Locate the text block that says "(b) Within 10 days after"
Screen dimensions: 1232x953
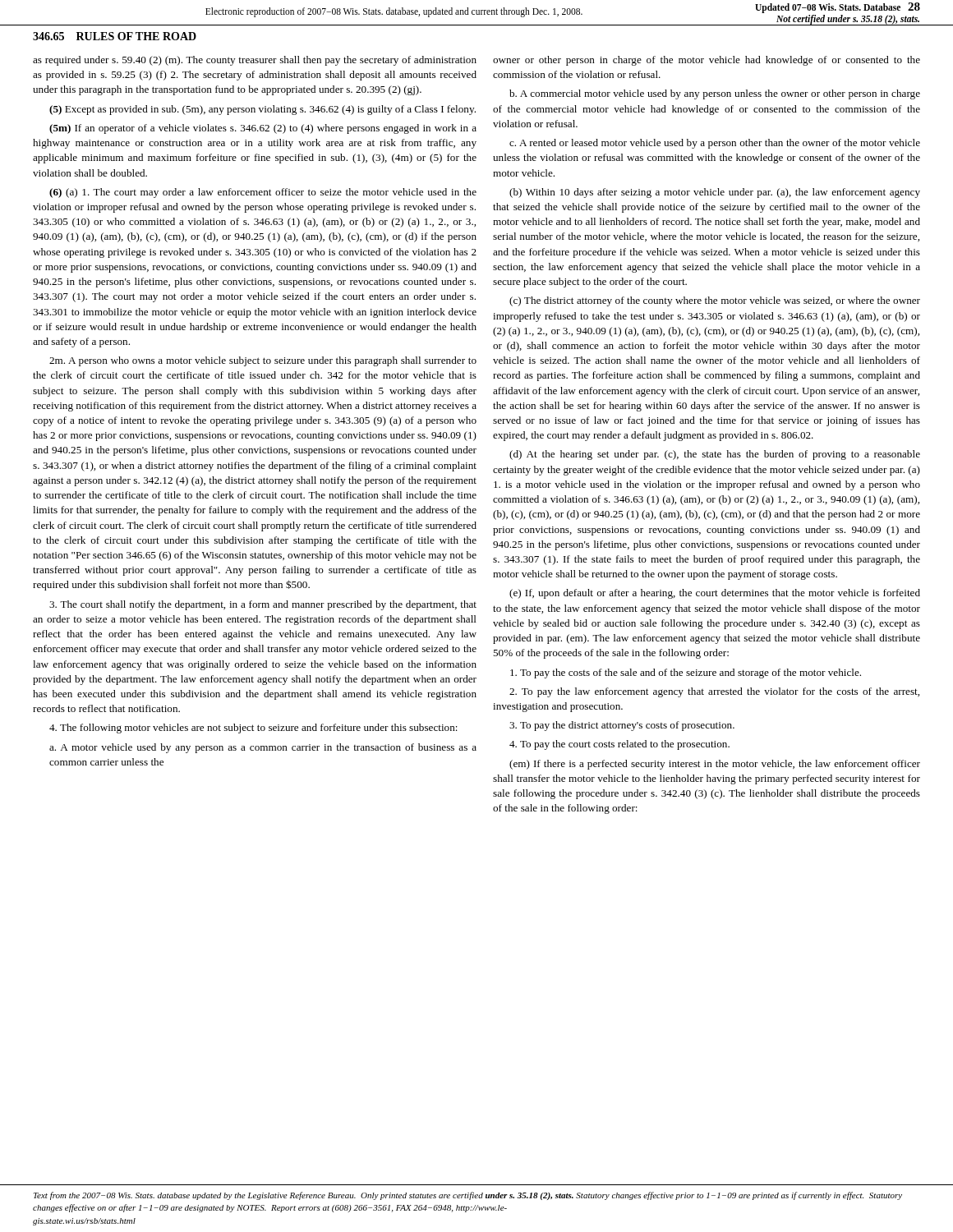pyautogui.click(x=707, y=236)
